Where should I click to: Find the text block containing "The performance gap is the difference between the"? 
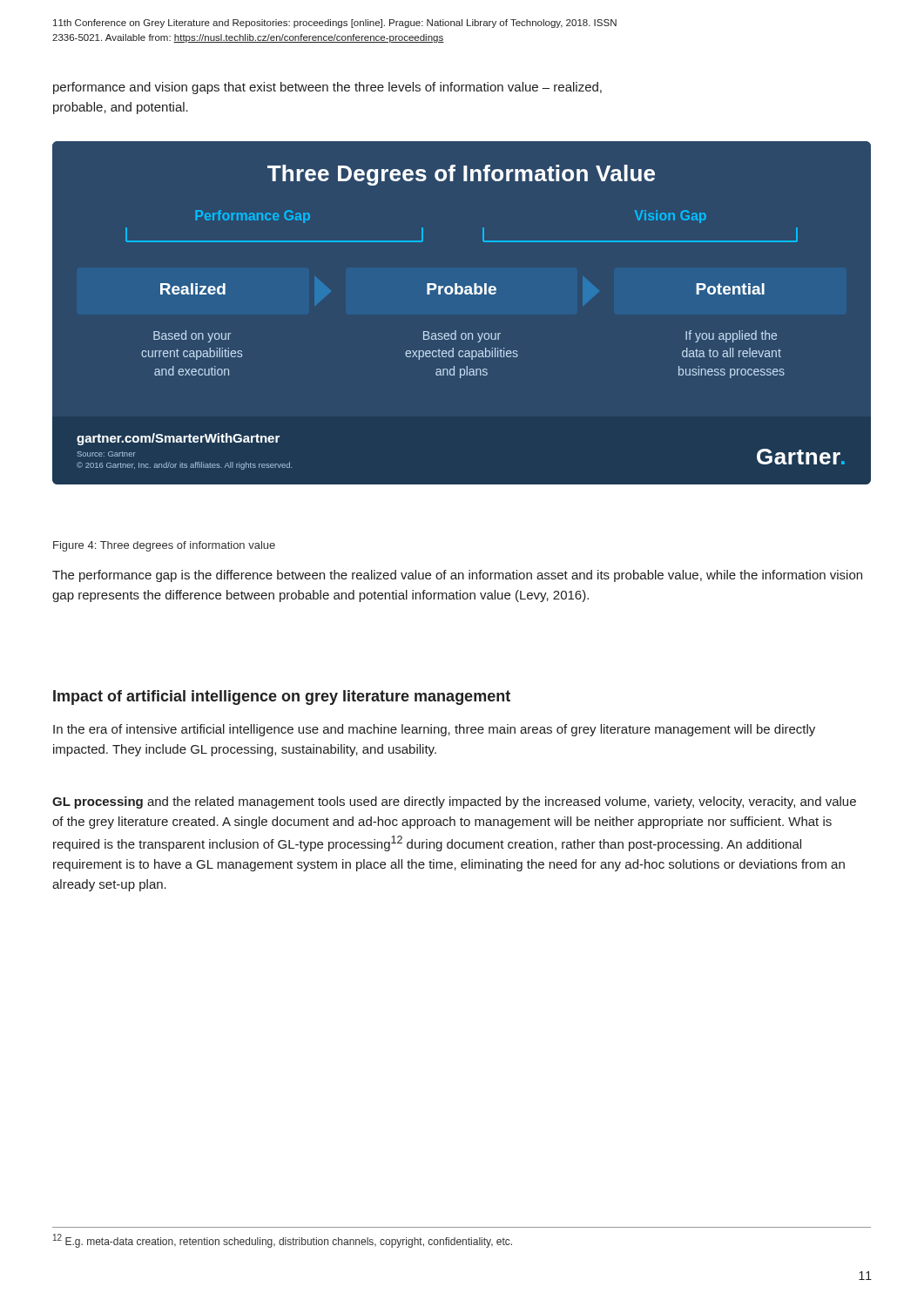458,585
